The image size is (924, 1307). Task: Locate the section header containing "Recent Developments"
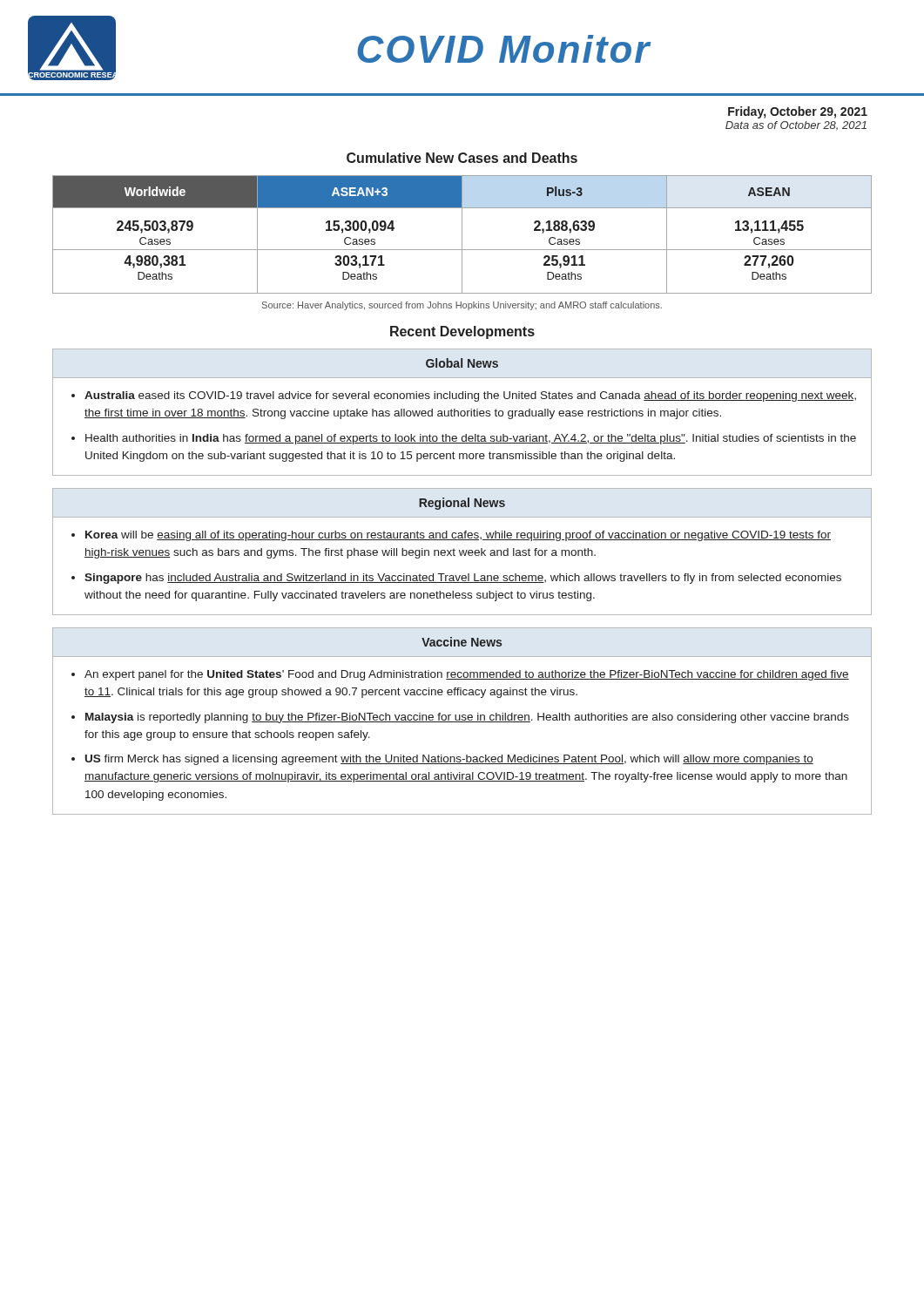[462, 332]
